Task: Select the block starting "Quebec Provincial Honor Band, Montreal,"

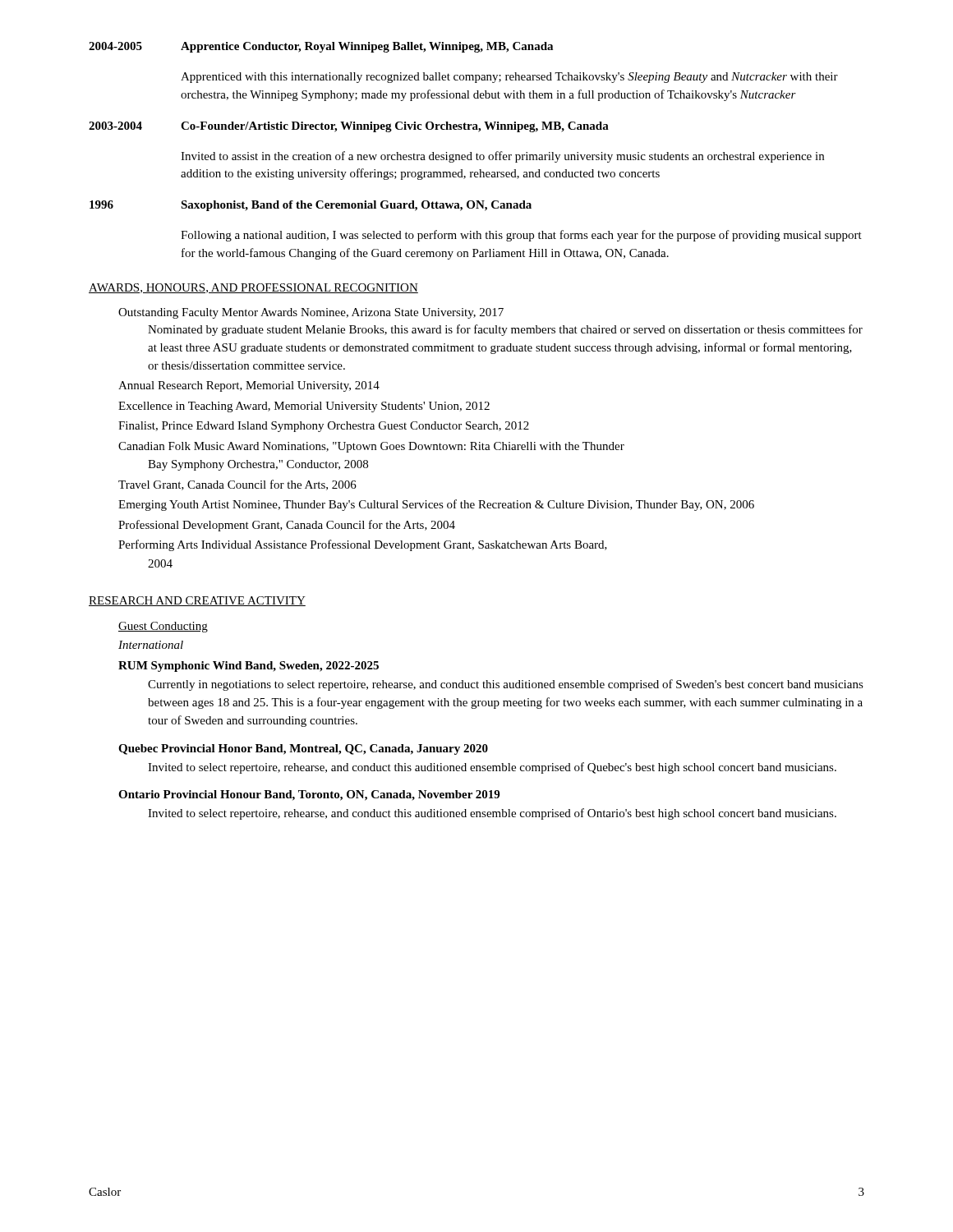Action: coord(303,748)
